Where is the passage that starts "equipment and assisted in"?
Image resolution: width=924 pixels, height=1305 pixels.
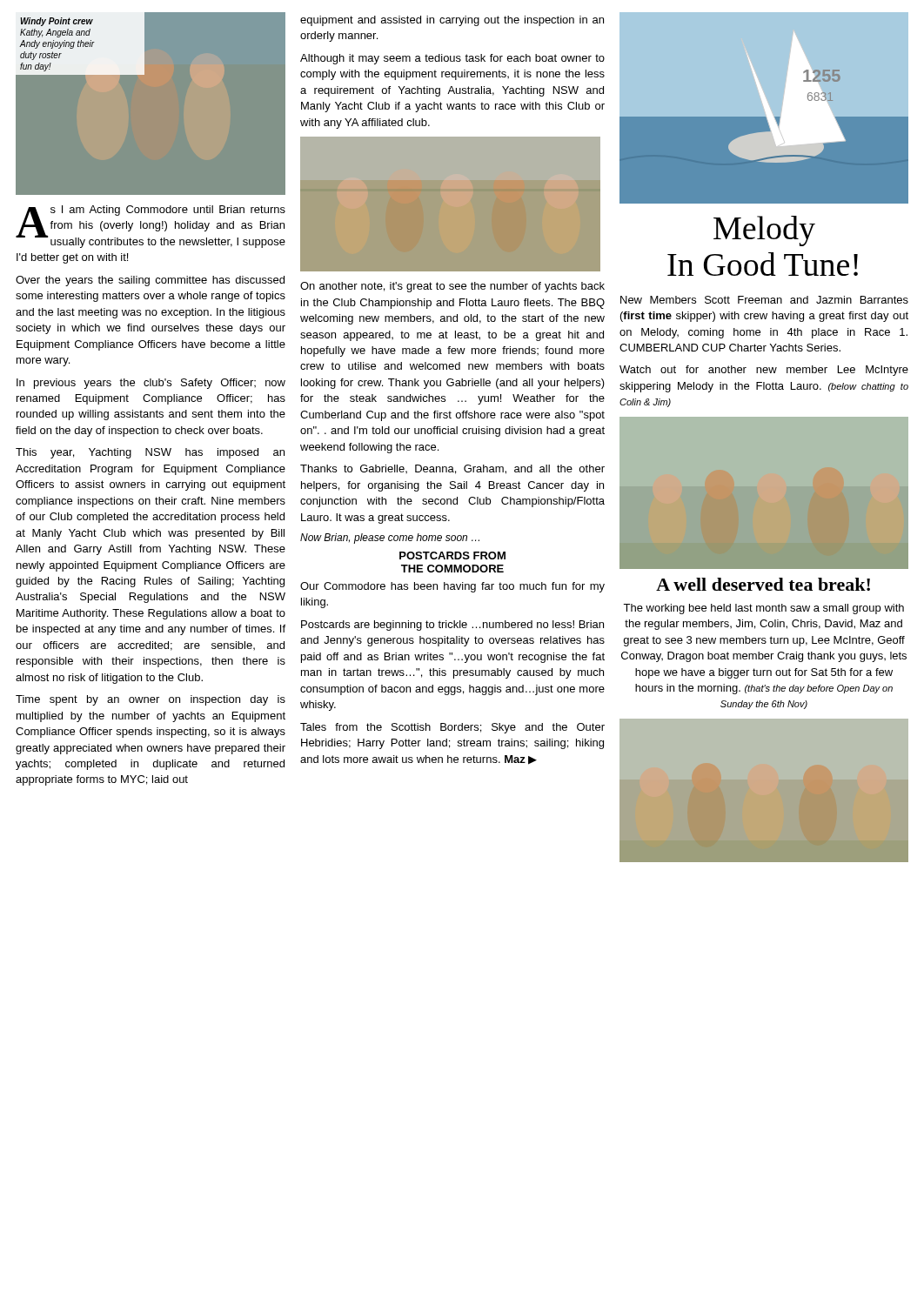(x=452, y=28)
